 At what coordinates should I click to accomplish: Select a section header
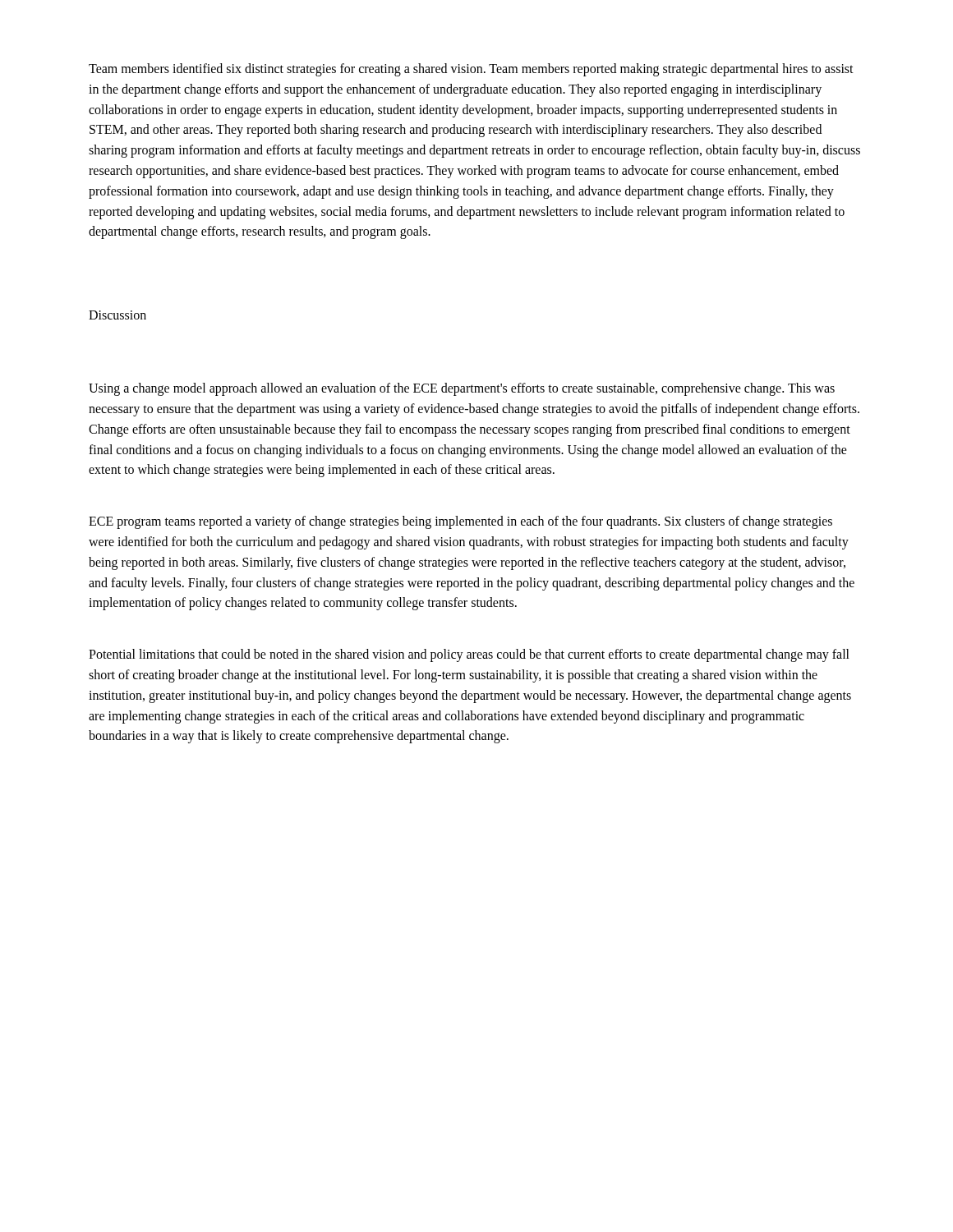[118, 315]
